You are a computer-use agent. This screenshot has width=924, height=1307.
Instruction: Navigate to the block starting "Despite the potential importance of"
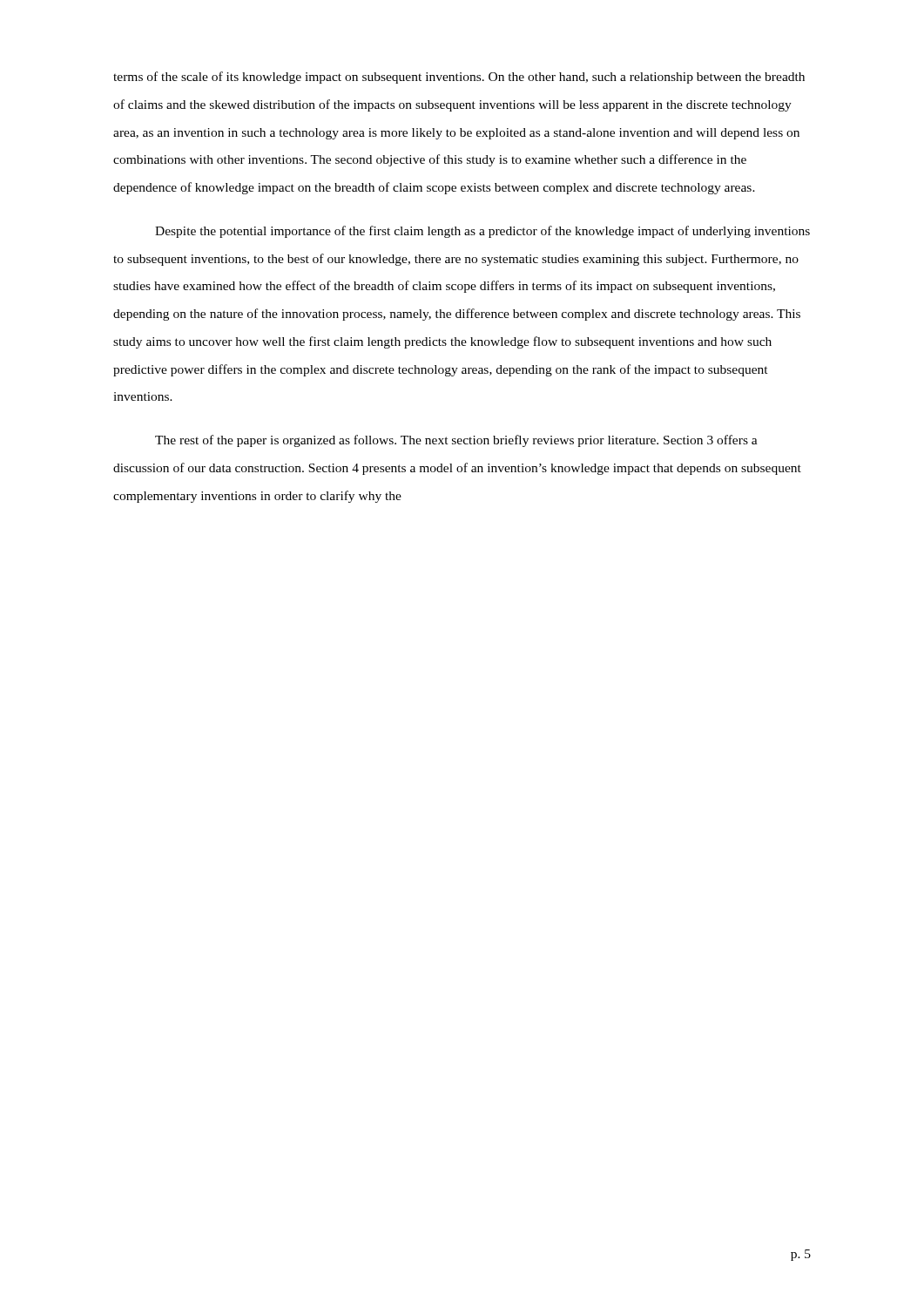[462, 313]
